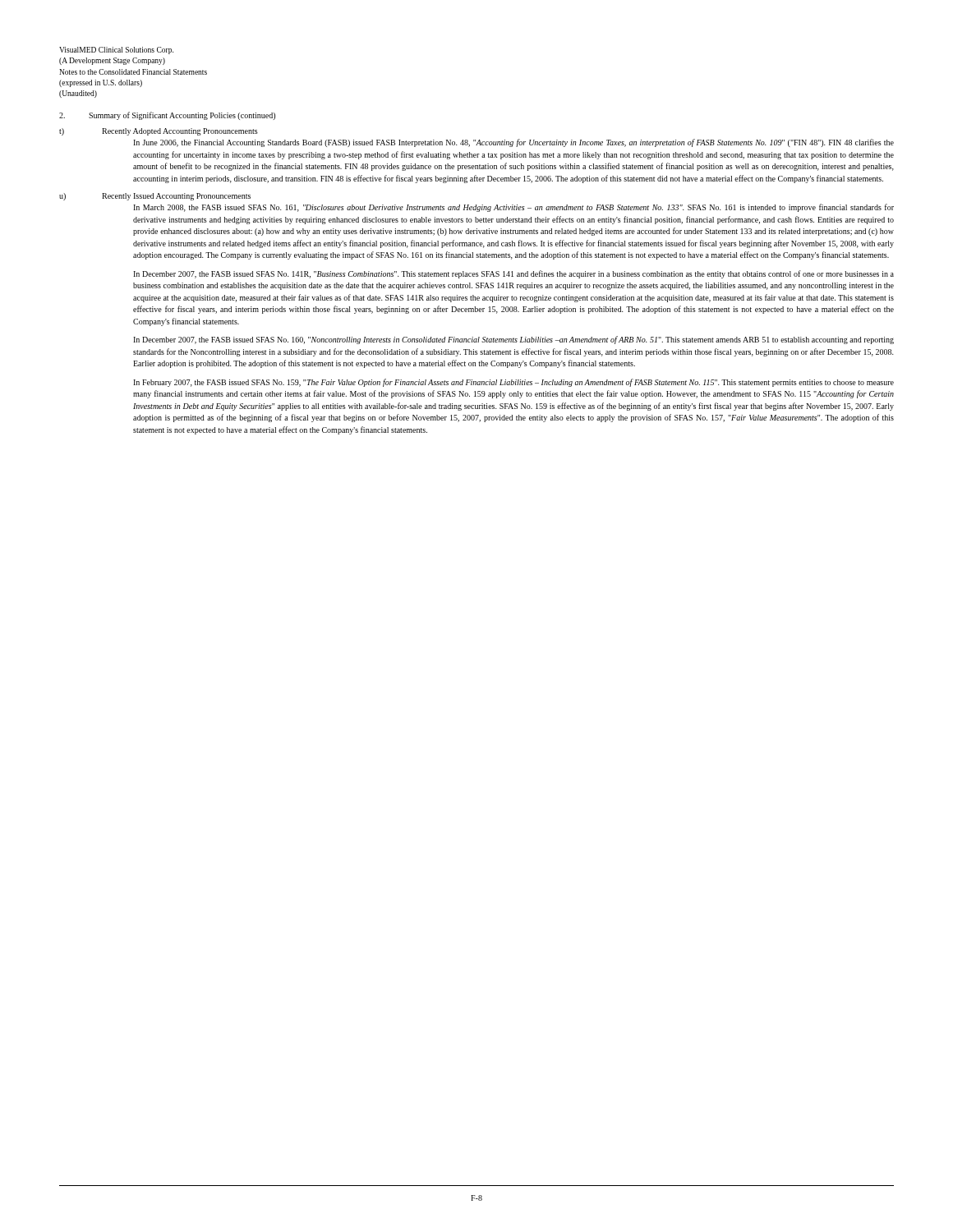
Task: Find the block starting "In June 2006, the Financial Accounting Standards"
Action: (x=513, y=161)
